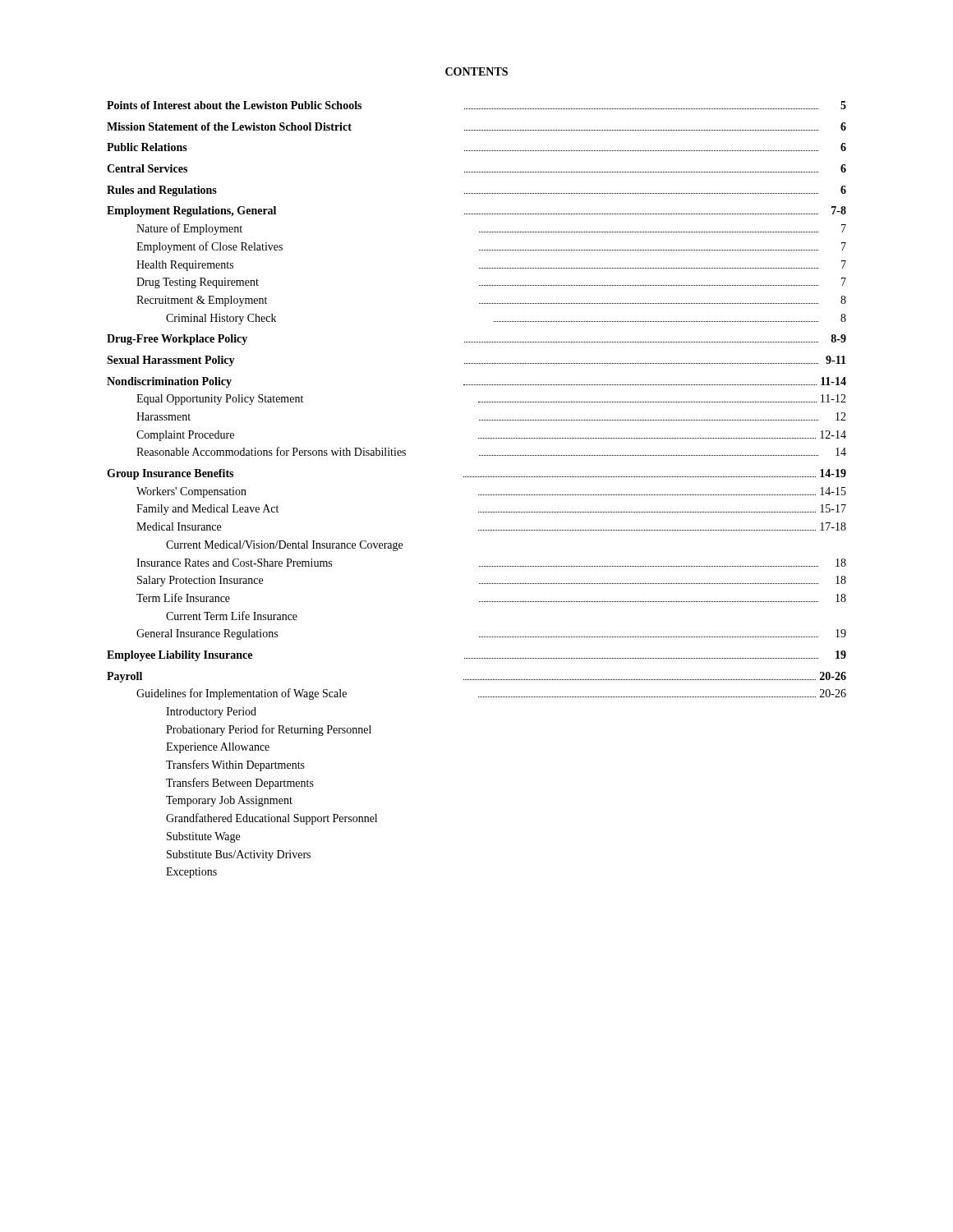Click where it says "Nature of Employment 7"

coord(491,229)
